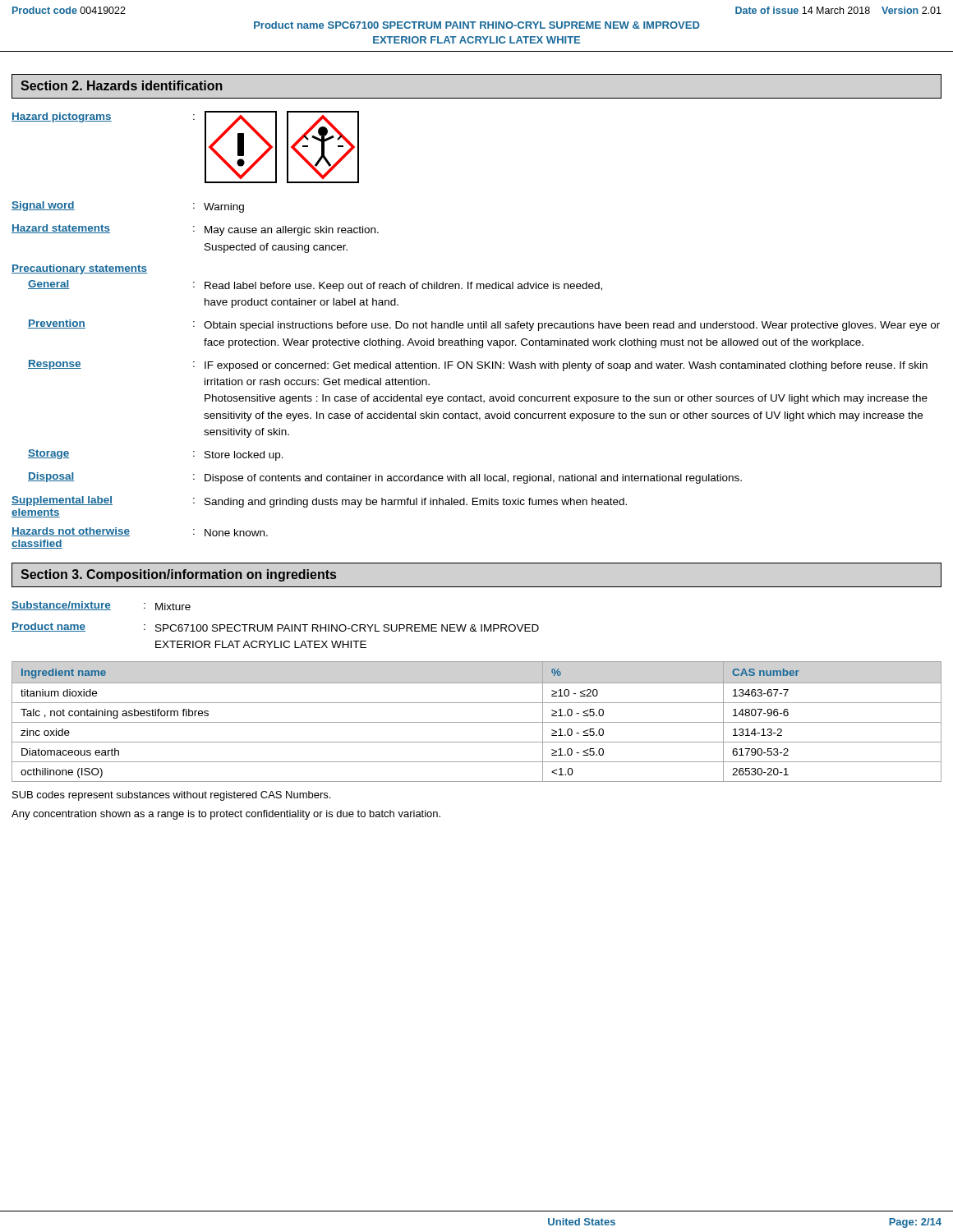Select the text block starting "Disposal : Dispose of contents and container in"

pos(476,478)
